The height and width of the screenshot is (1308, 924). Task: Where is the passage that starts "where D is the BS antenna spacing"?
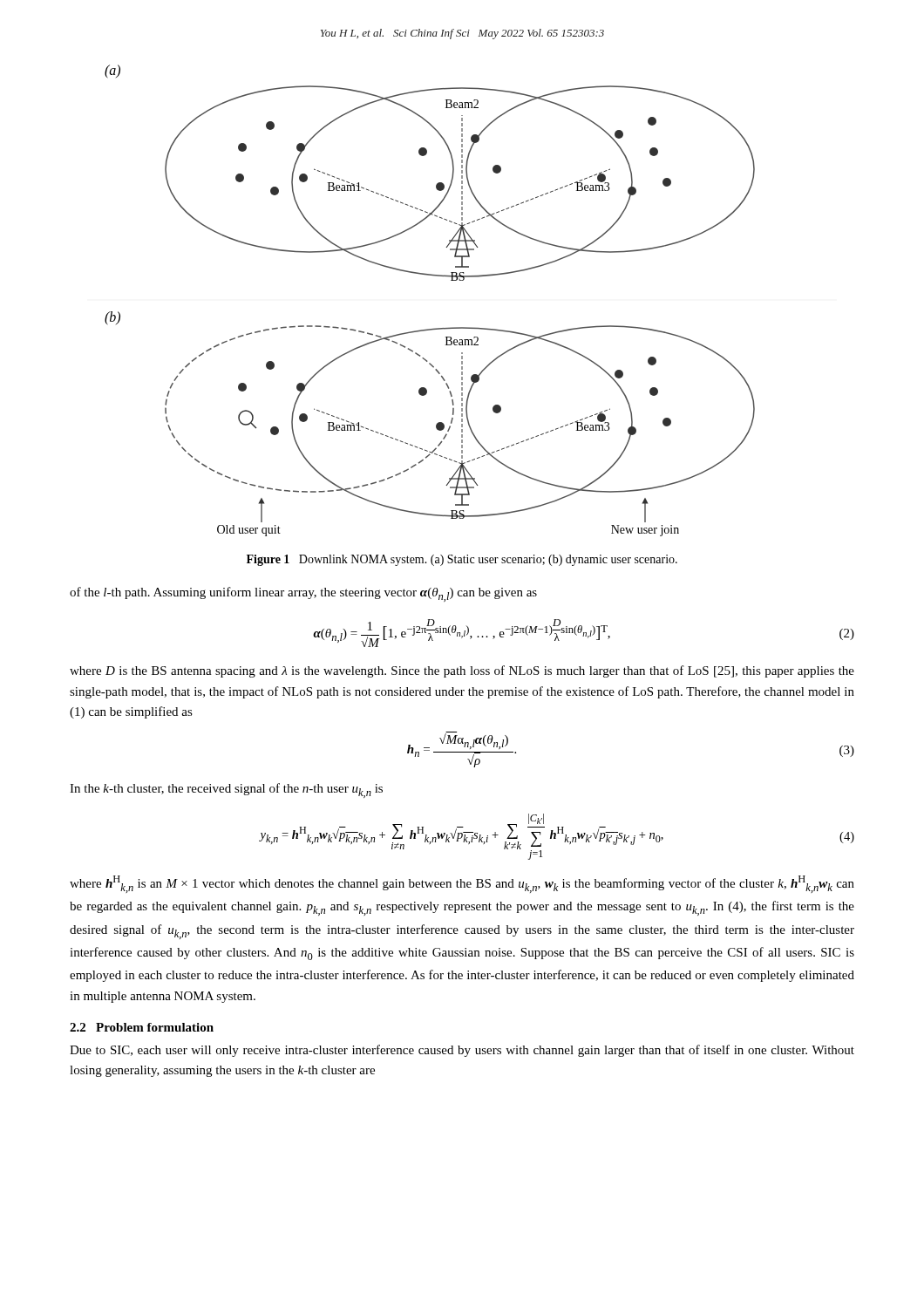(462, 691)
